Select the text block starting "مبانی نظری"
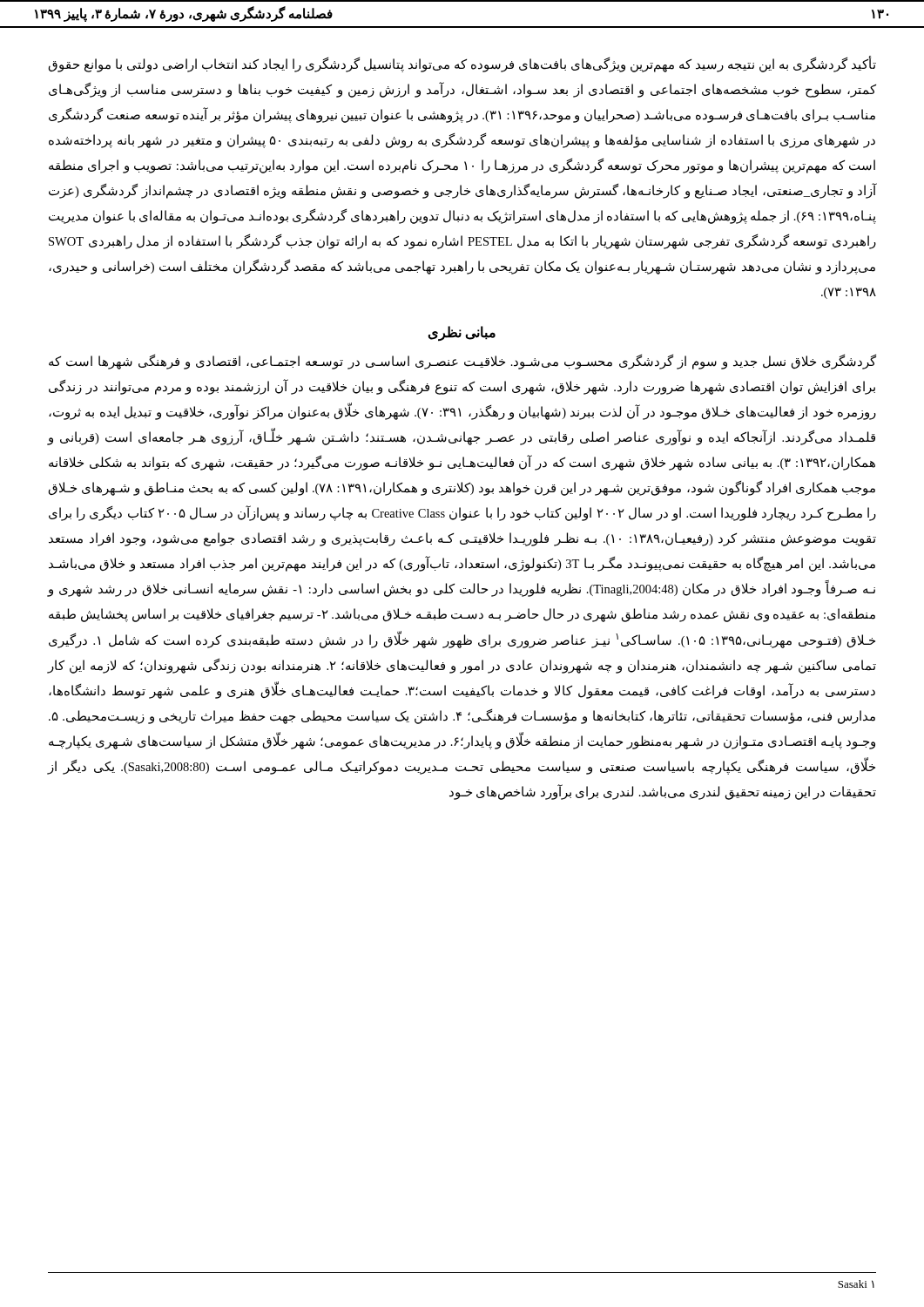 [462, 332]
